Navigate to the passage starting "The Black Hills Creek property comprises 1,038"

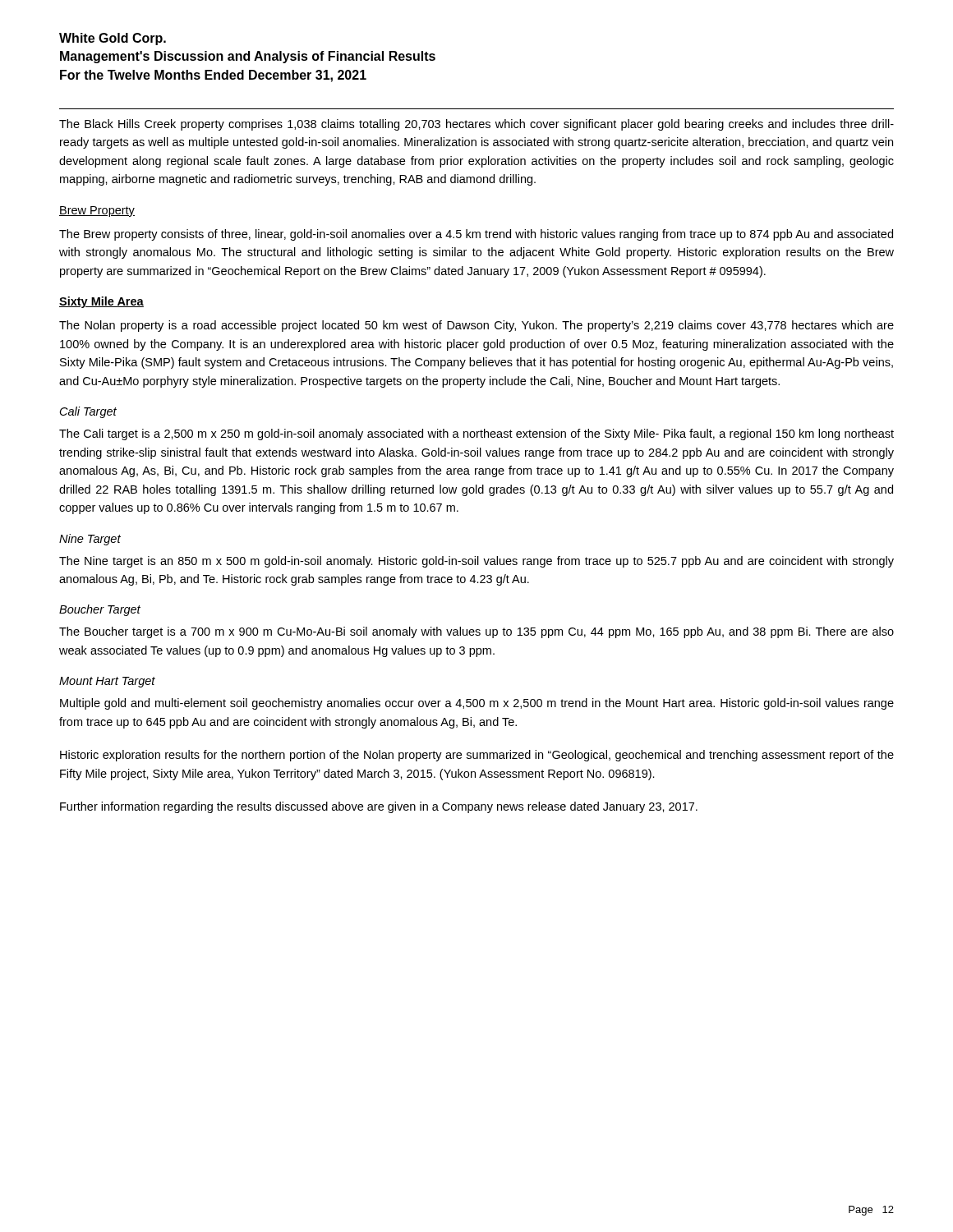point(476,152)
